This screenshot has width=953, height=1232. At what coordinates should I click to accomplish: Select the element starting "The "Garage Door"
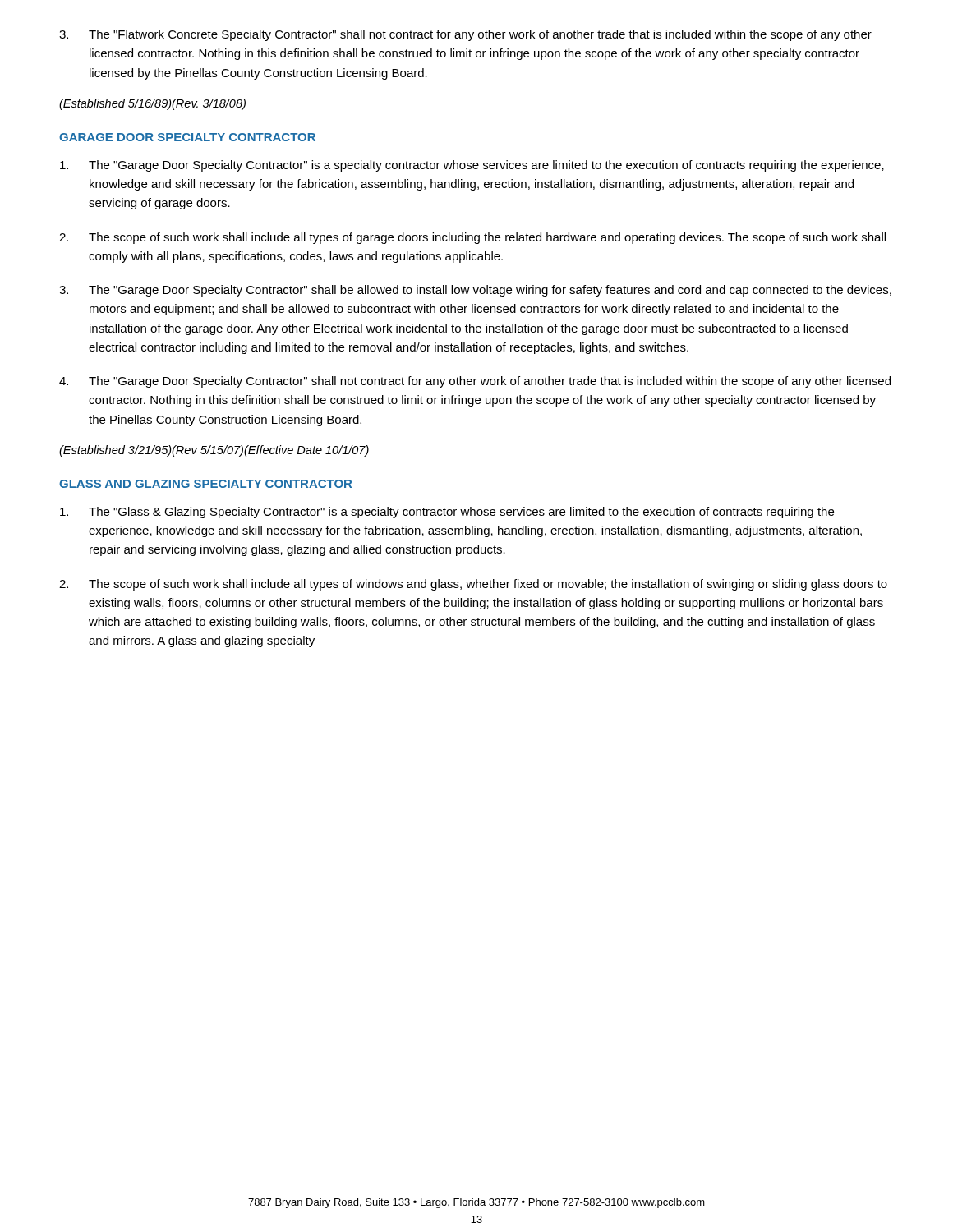click(476, 184)
